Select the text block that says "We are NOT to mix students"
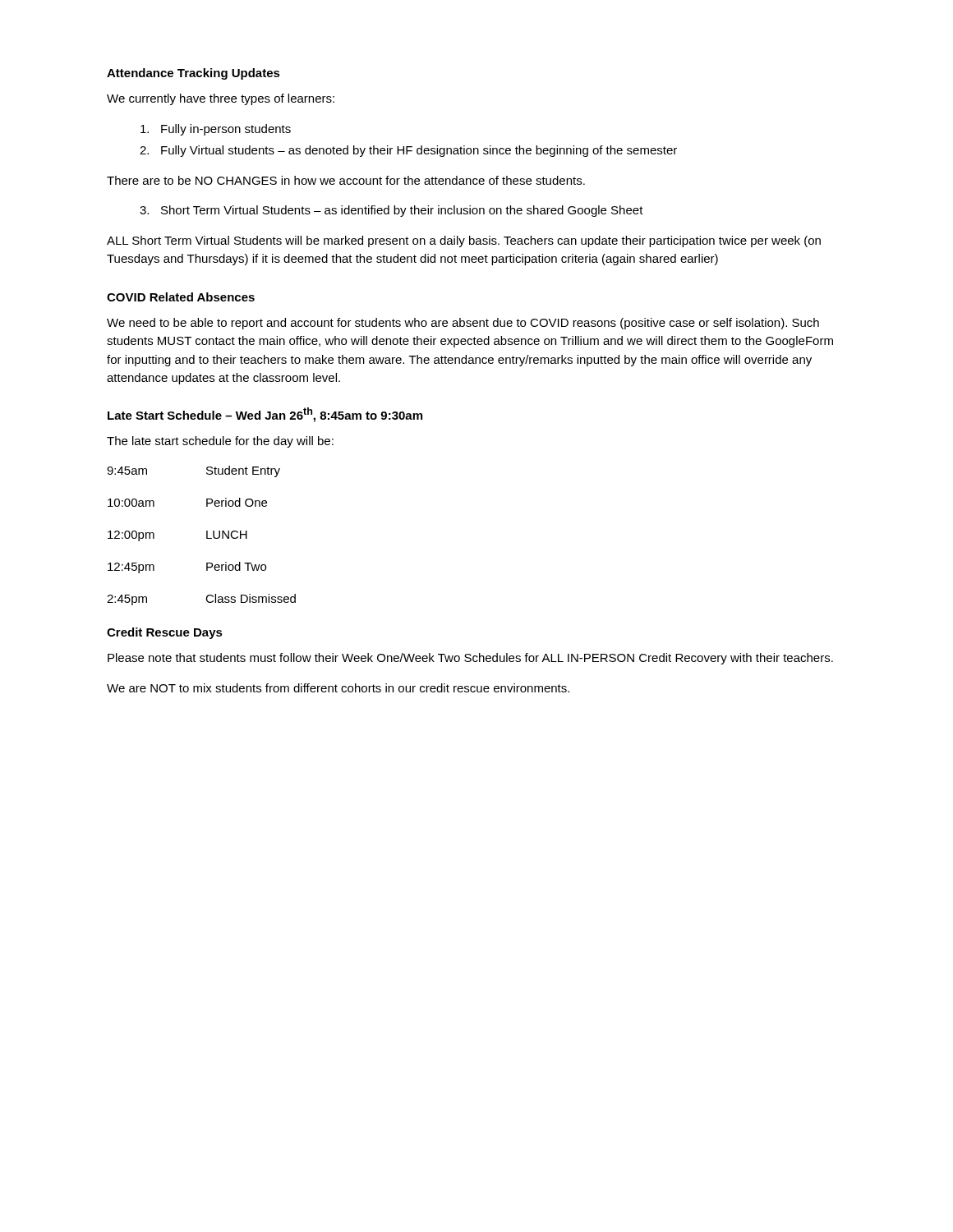953x1232 pixels. point(339,687)
